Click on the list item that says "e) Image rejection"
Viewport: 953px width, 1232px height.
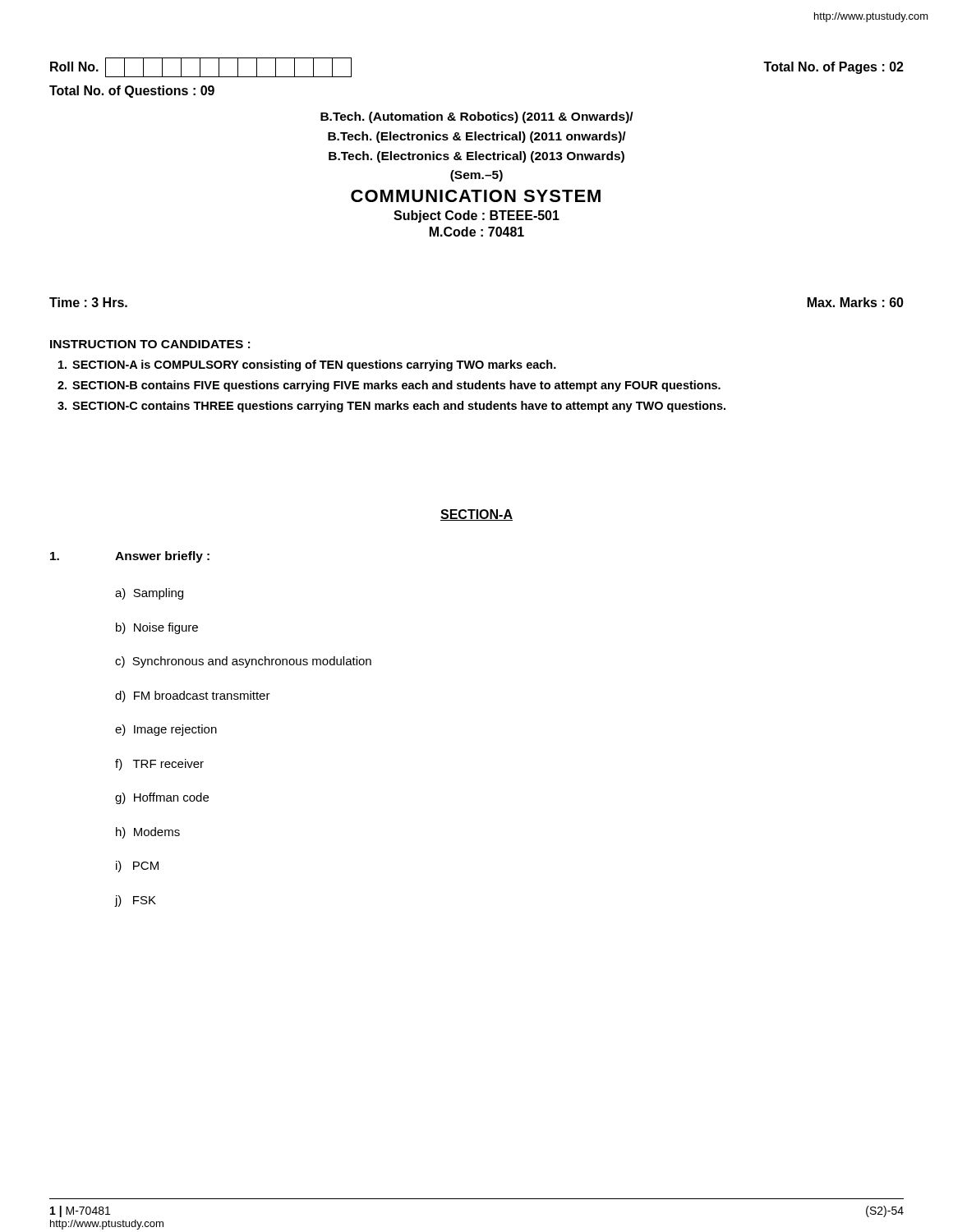[x=166, y=729]
